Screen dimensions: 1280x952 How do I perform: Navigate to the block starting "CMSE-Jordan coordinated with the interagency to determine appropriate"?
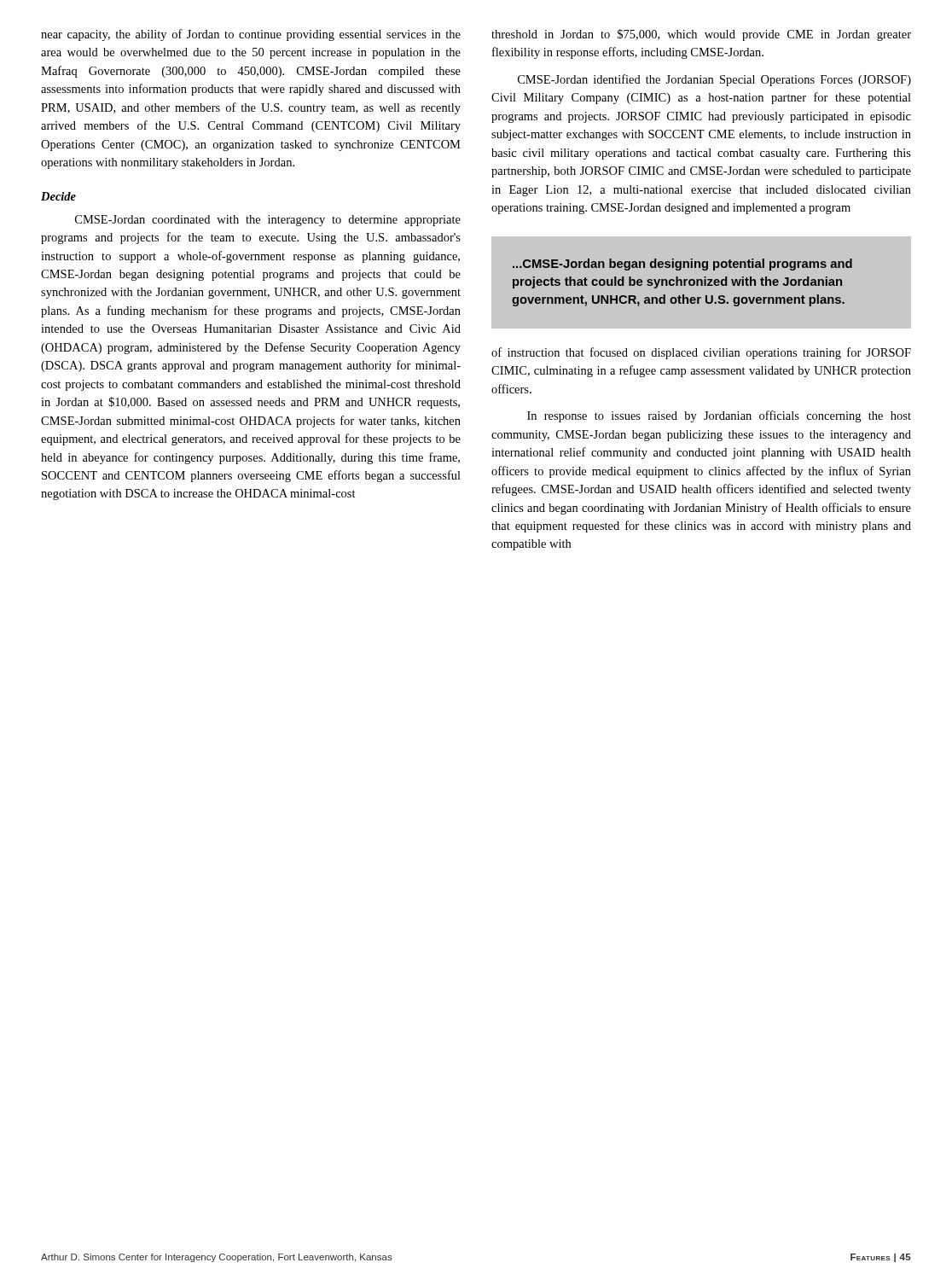[251, 356]
